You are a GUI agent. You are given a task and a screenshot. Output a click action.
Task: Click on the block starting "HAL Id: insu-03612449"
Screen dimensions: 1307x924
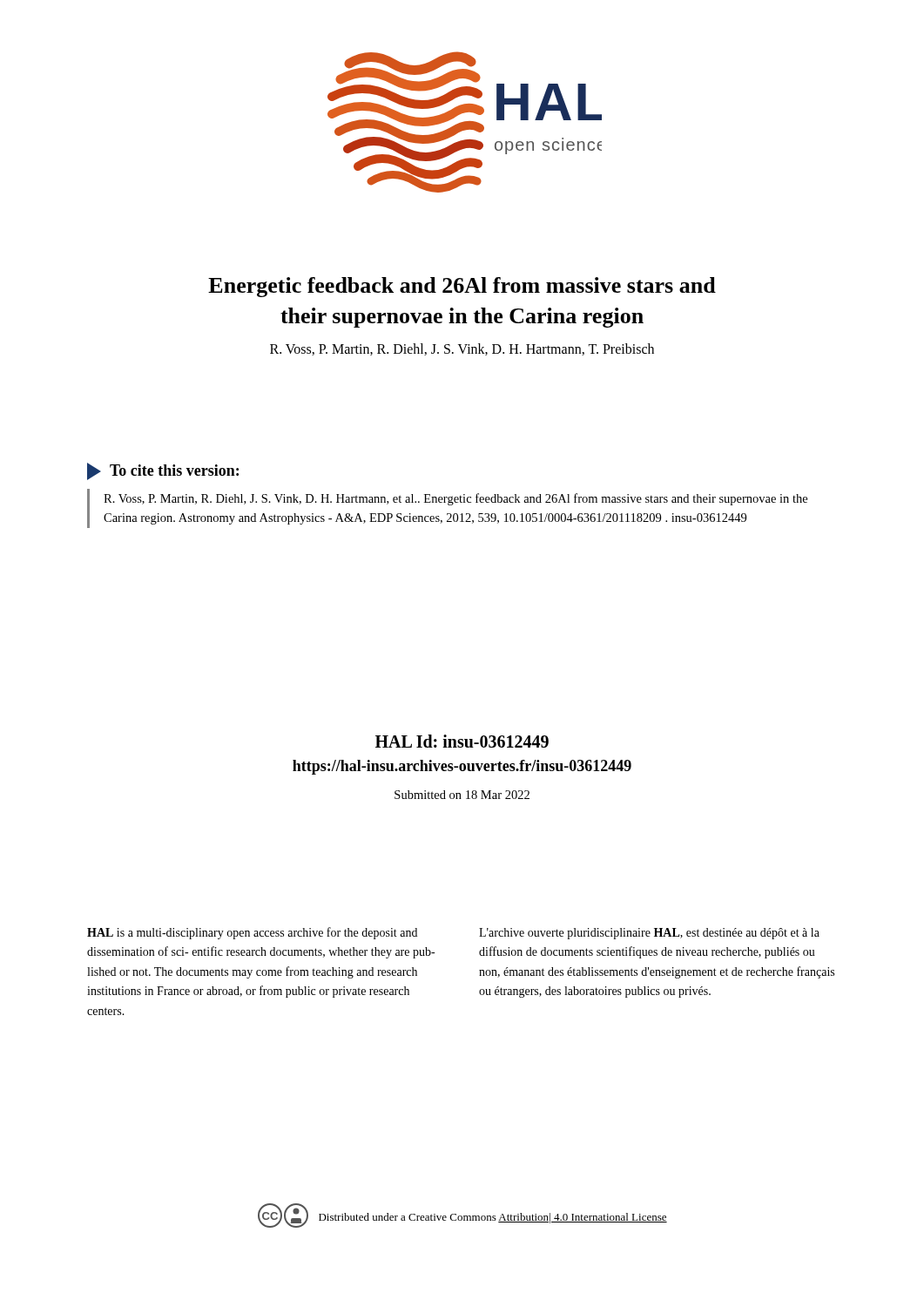tap(462, 767)
